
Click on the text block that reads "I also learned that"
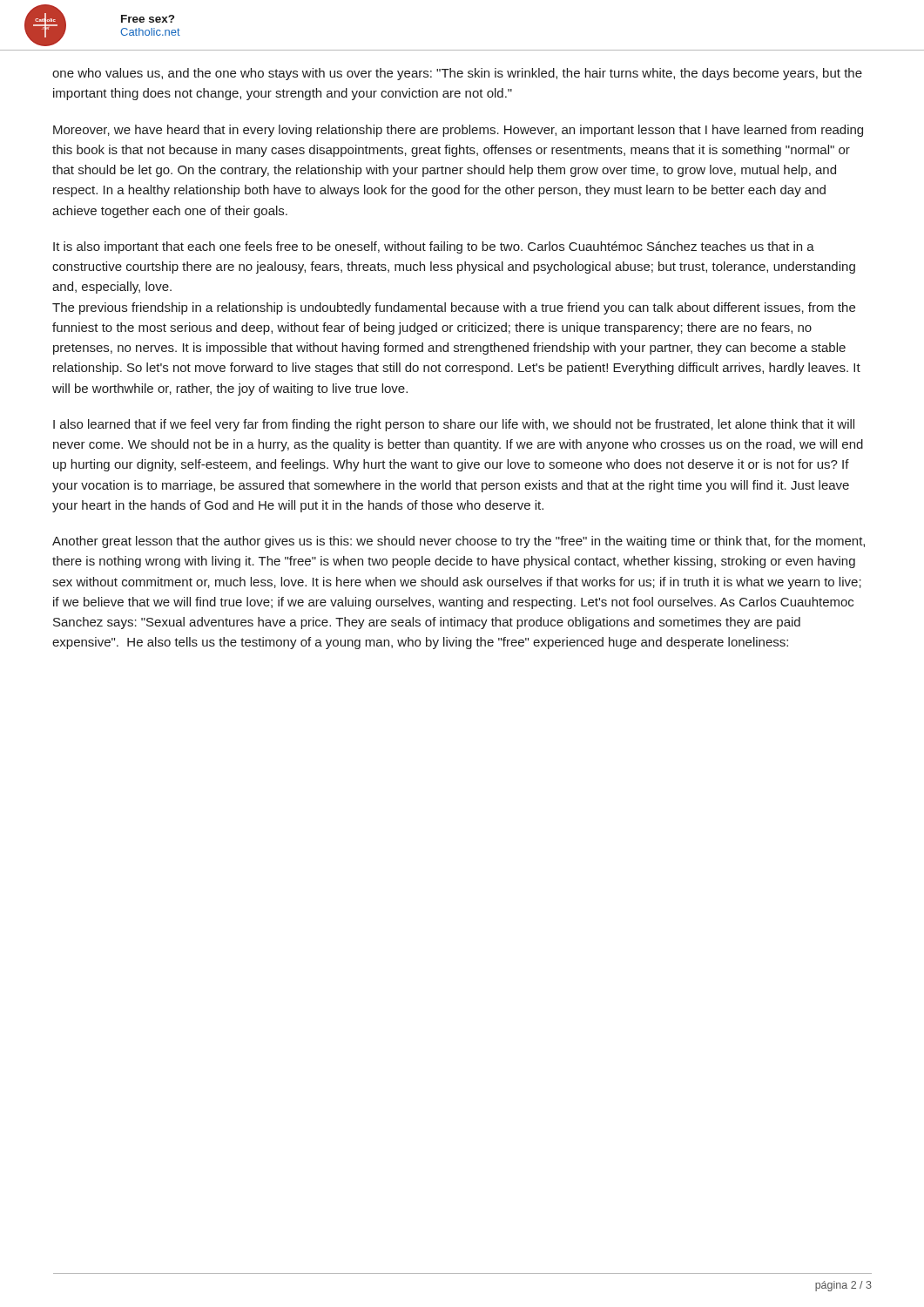point(462,464)
